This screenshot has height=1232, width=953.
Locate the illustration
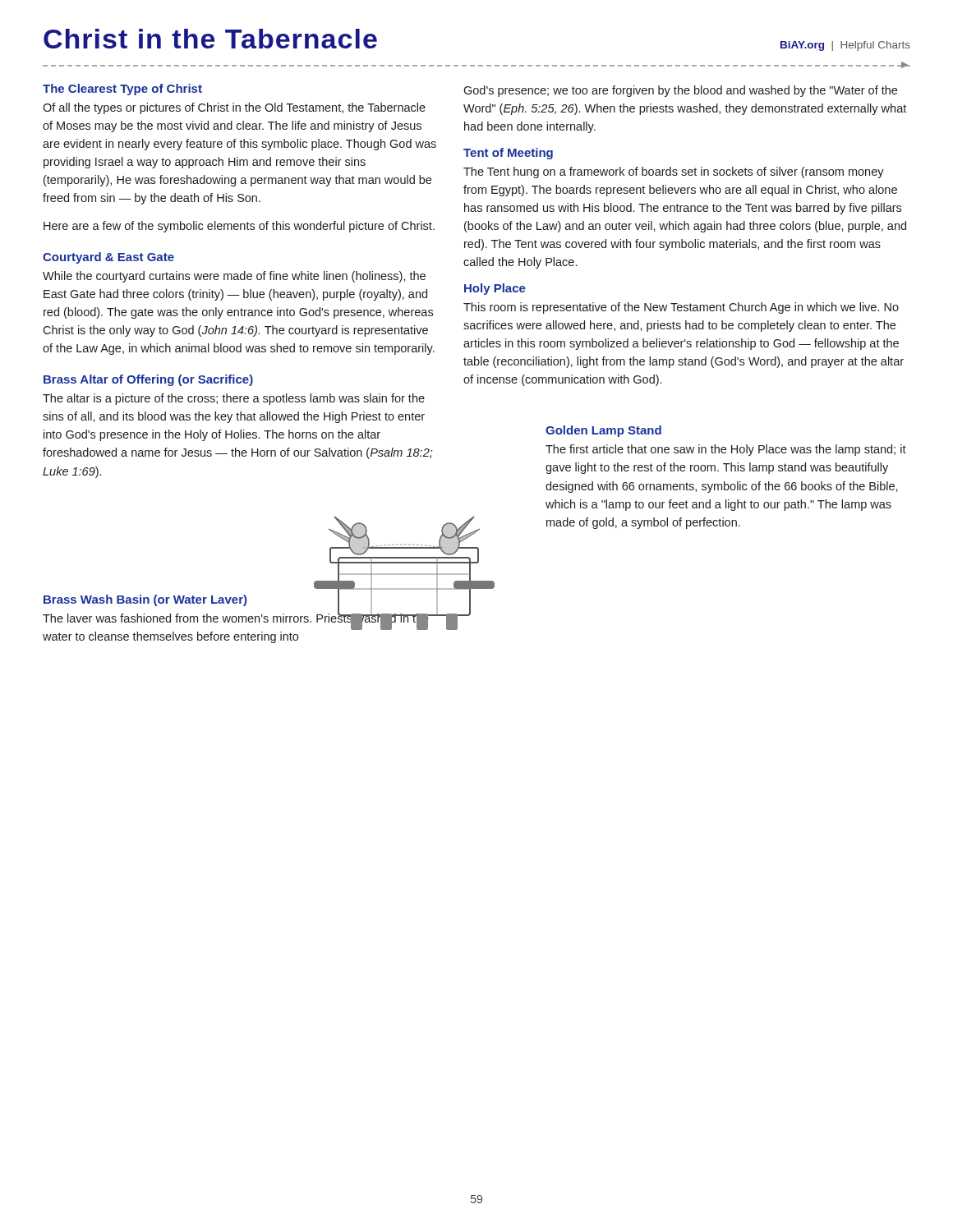pos(404,563)
